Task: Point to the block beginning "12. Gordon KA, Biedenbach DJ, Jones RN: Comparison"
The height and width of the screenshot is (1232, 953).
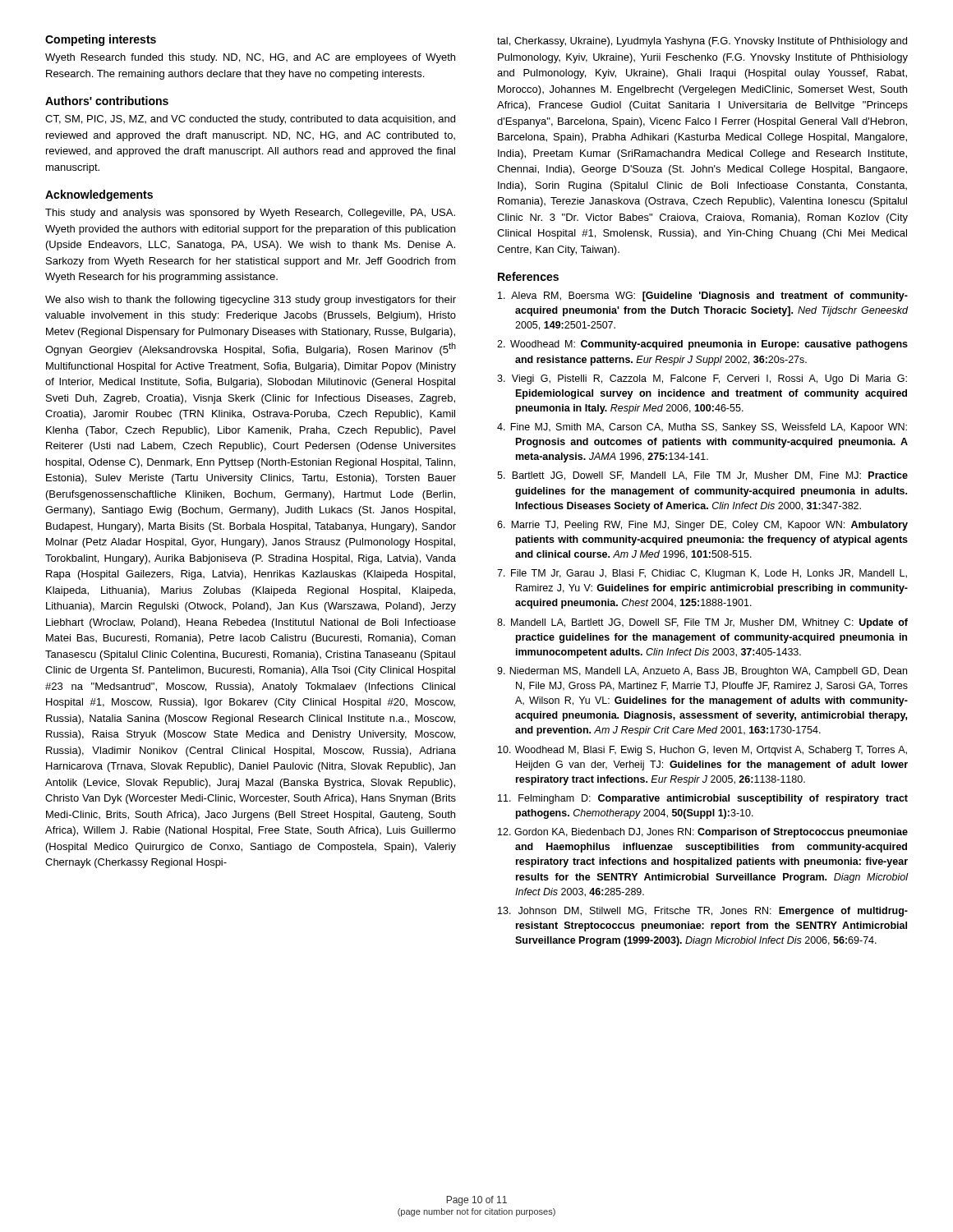Action: pyautogui.click(x=702, y=862)
